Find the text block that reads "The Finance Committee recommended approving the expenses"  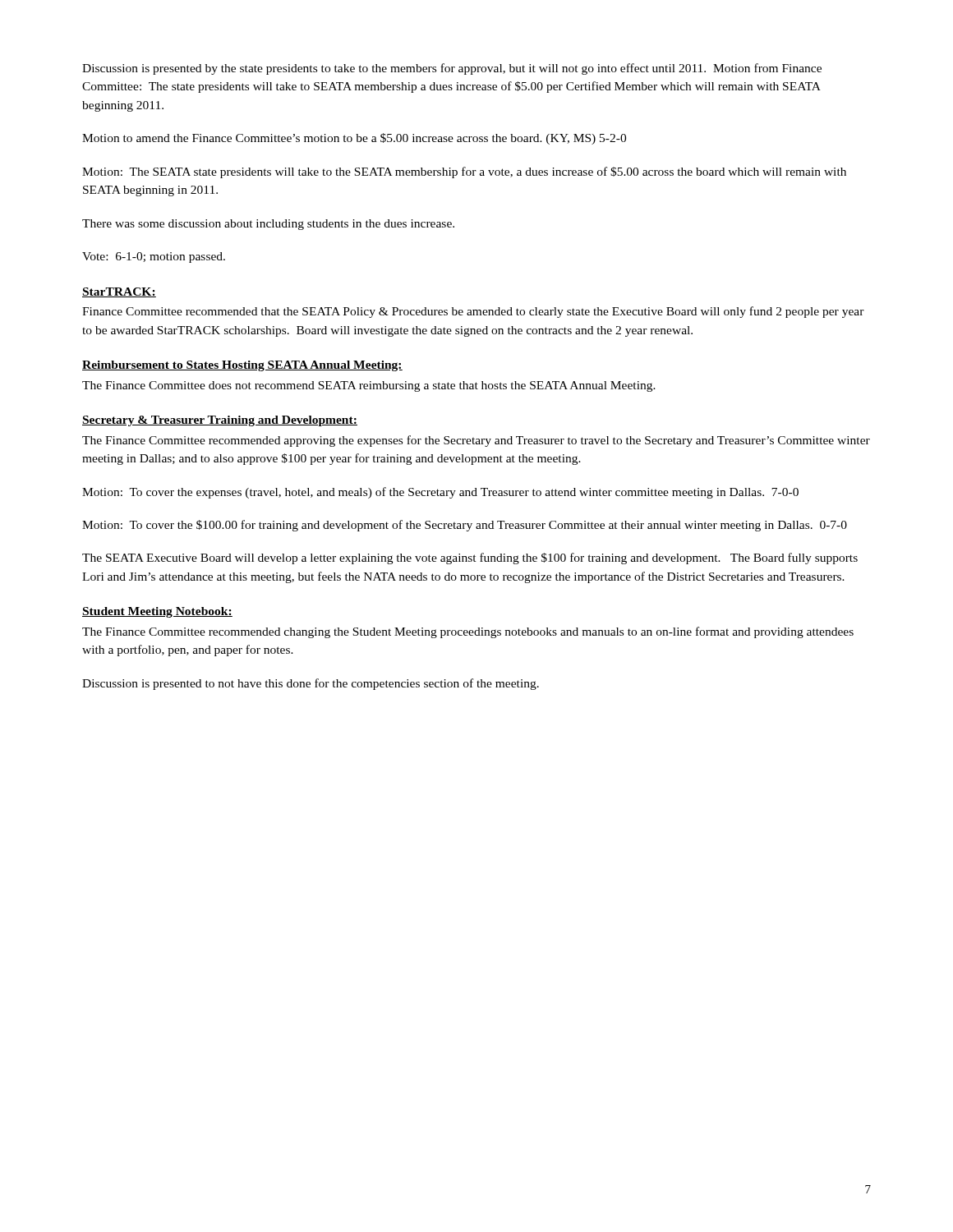[x=476, y=449]
